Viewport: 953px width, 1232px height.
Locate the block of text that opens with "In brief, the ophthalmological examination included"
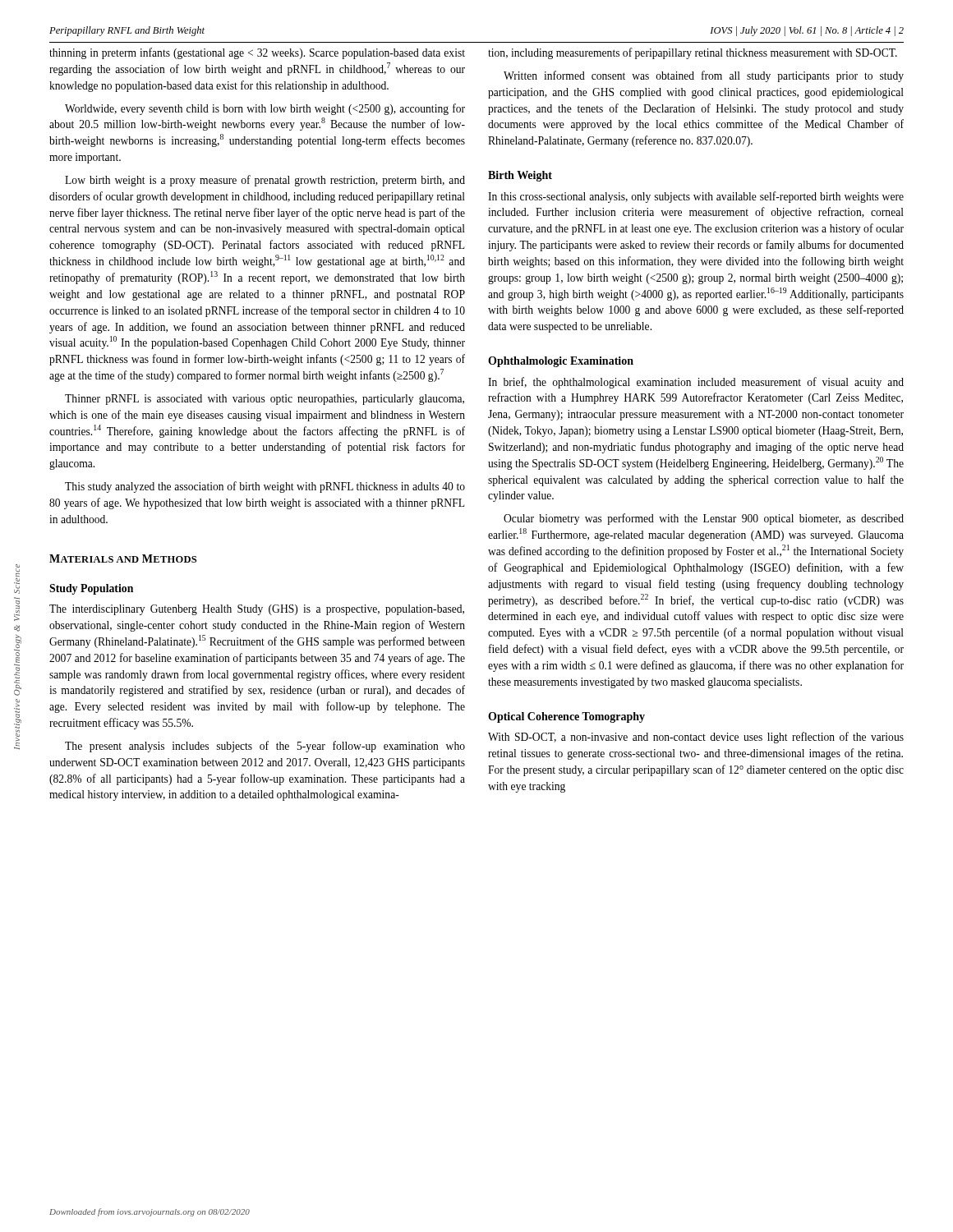[696, 532]
